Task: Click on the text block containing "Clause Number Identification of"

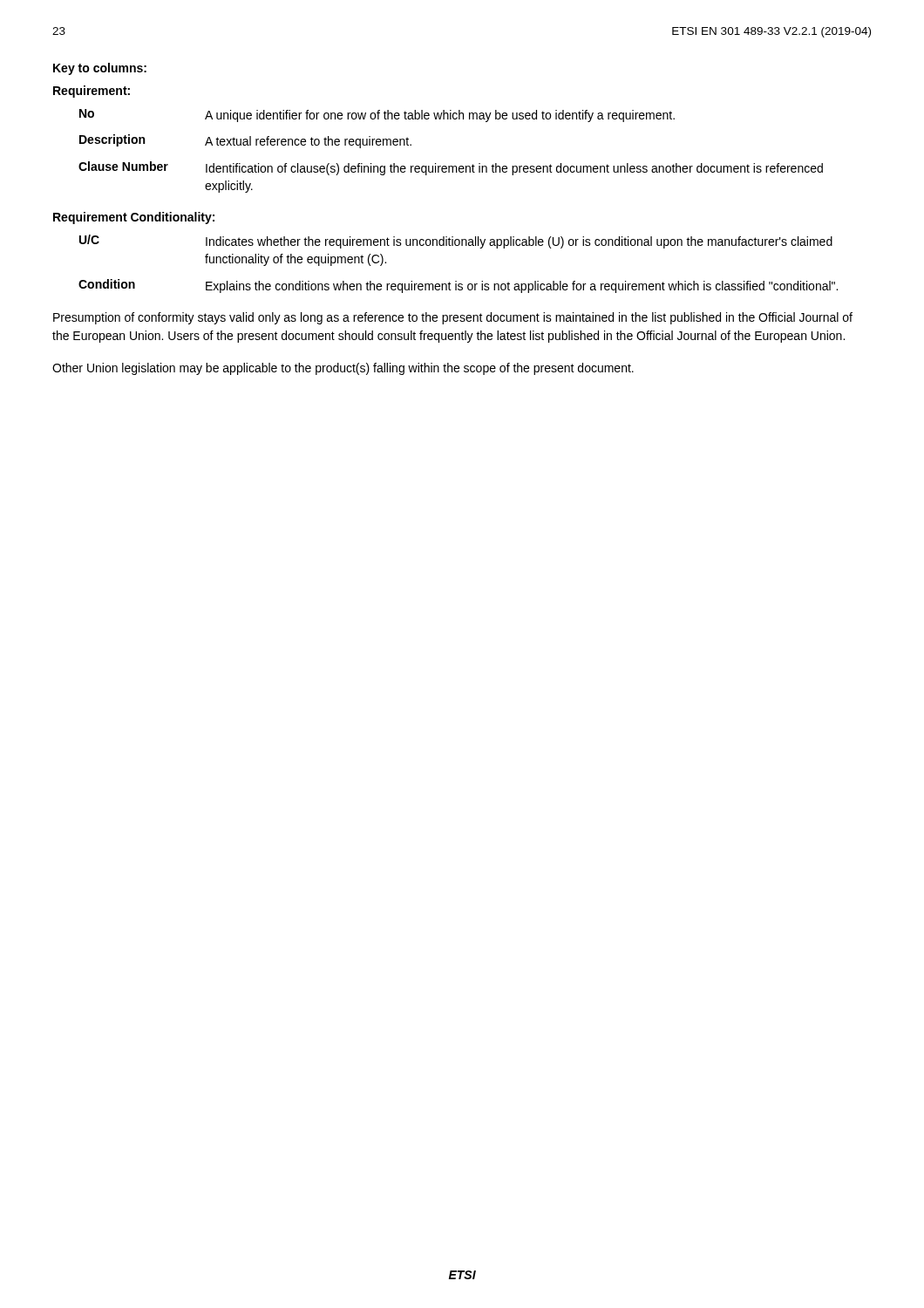Action: pos(475,177)
